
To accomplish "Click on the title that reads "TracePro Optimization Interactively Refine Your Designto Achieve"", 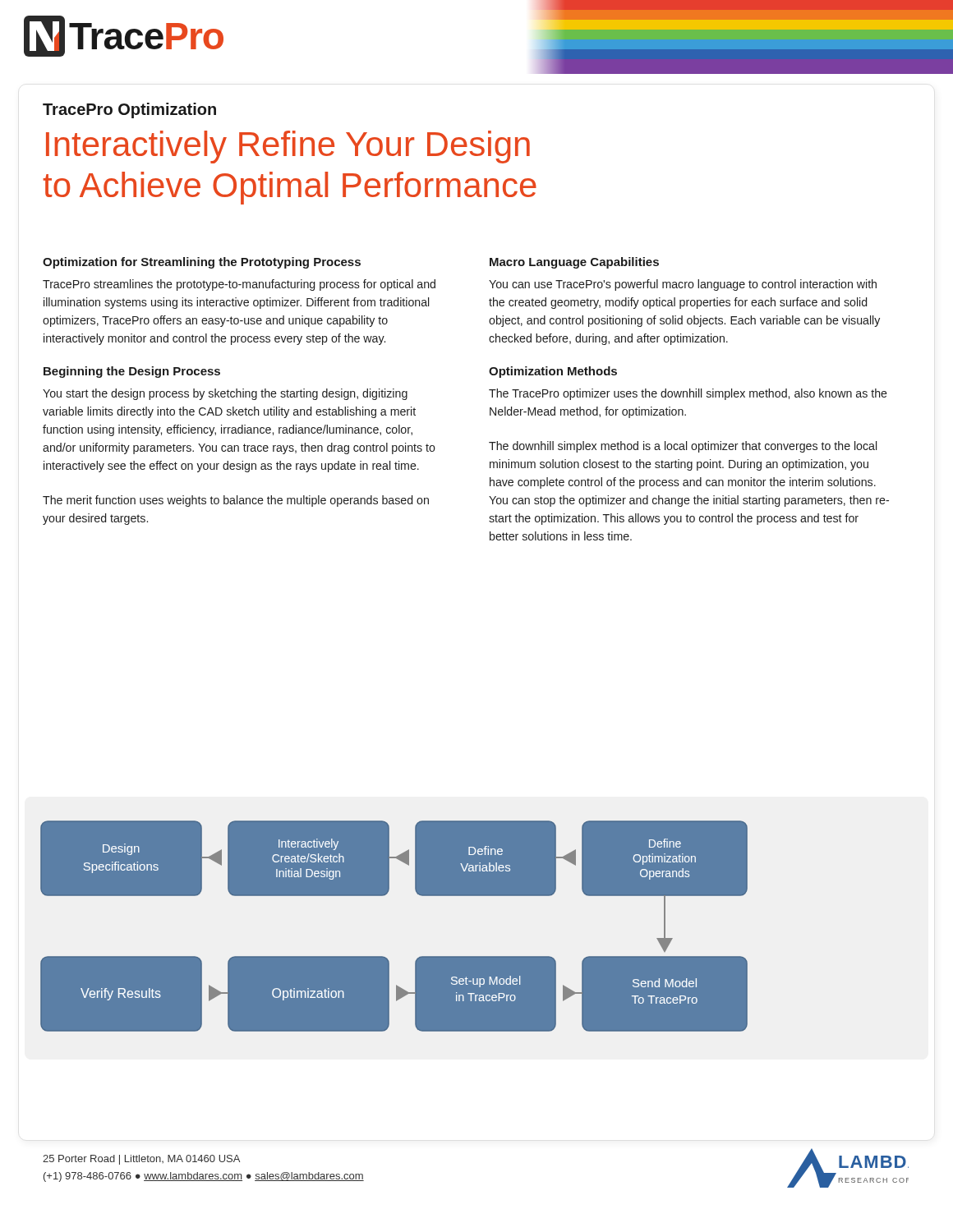I will 322,153.
